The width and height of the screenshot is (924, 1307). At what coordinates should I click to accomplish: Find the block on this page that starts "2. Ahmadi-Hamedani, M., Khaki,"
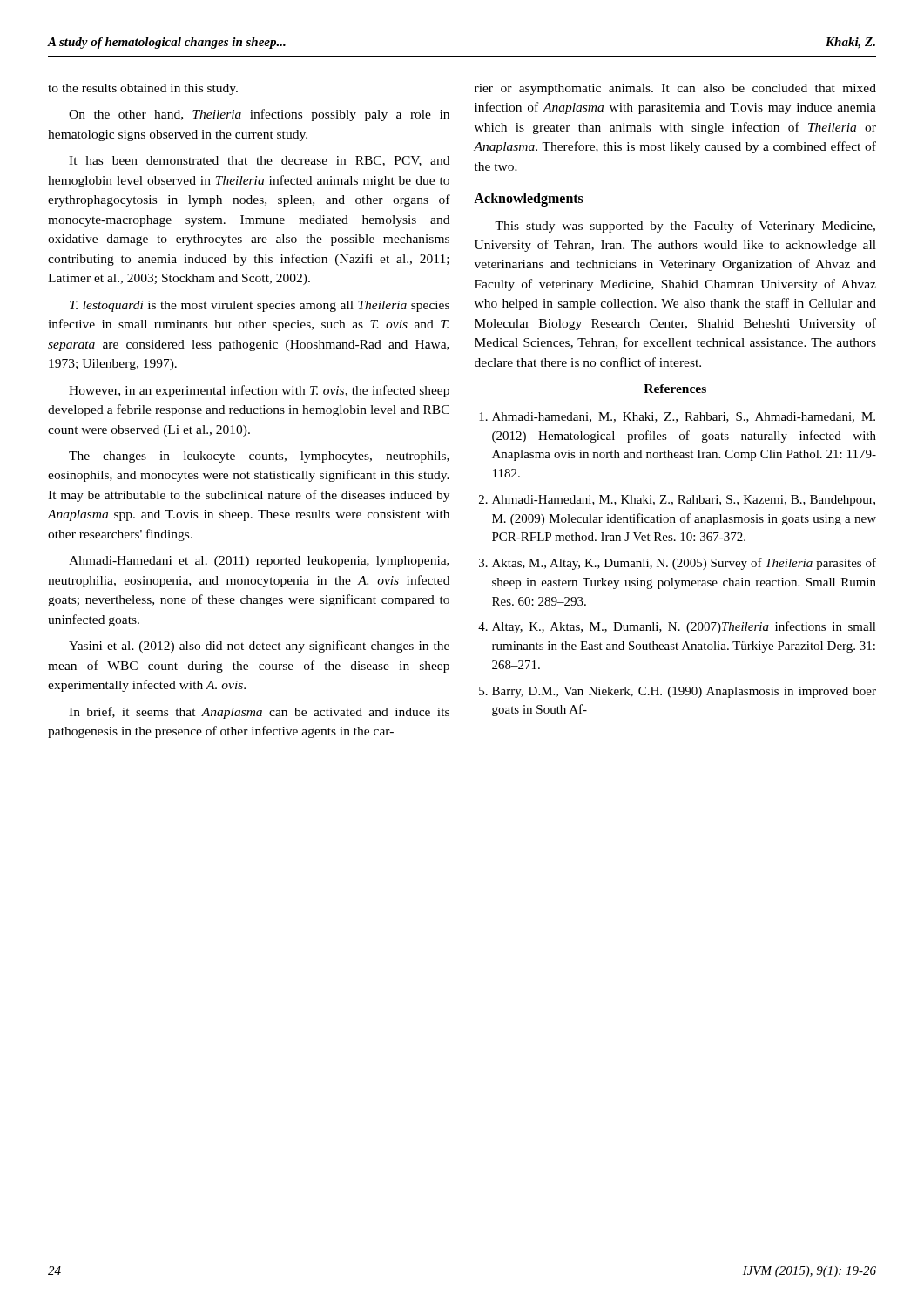pyautogui.click(x=675, y=519)
